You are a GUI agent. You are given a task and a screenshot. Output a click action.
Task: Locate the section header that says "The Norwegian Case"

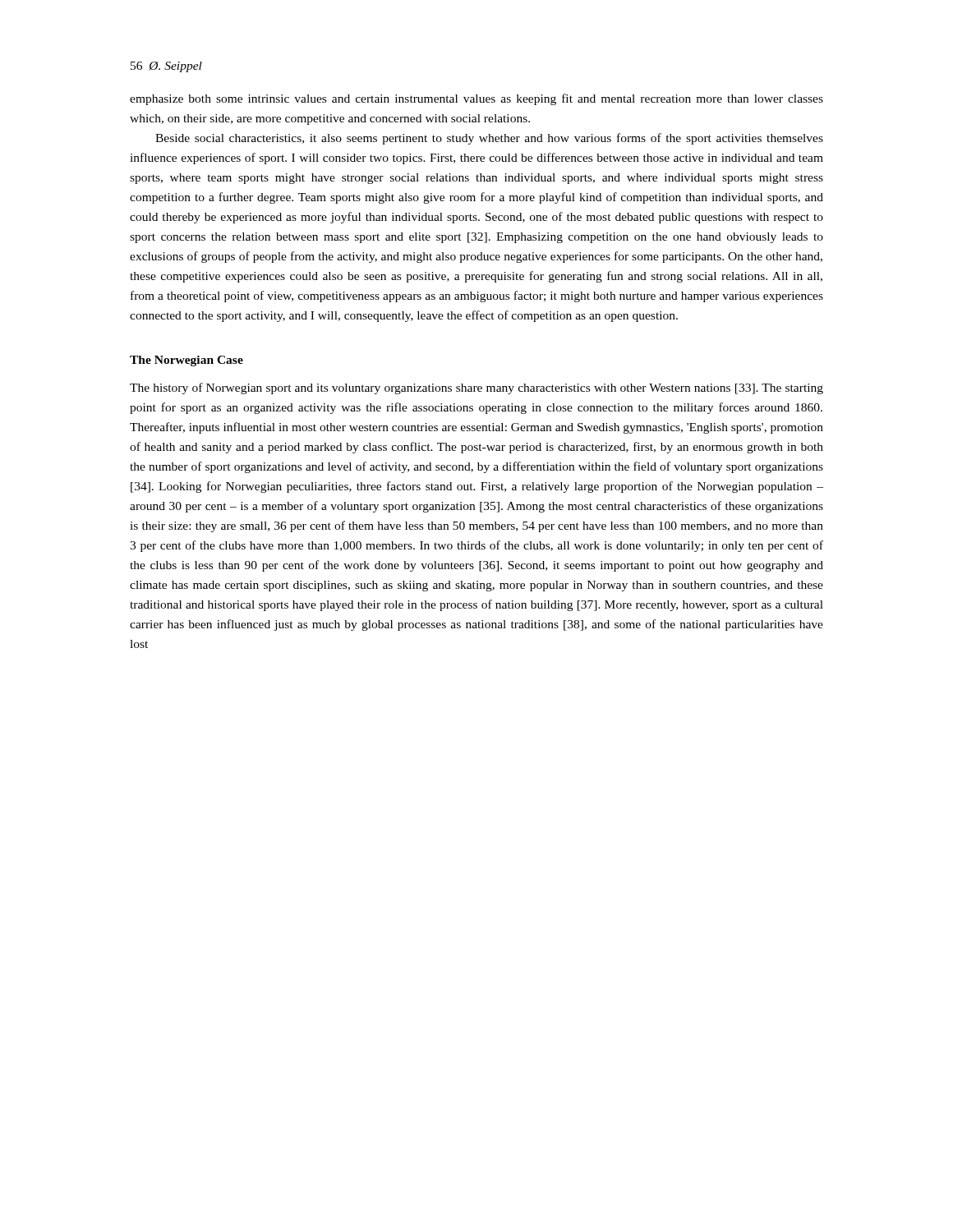pyautogui.click(x=186, y=359)
